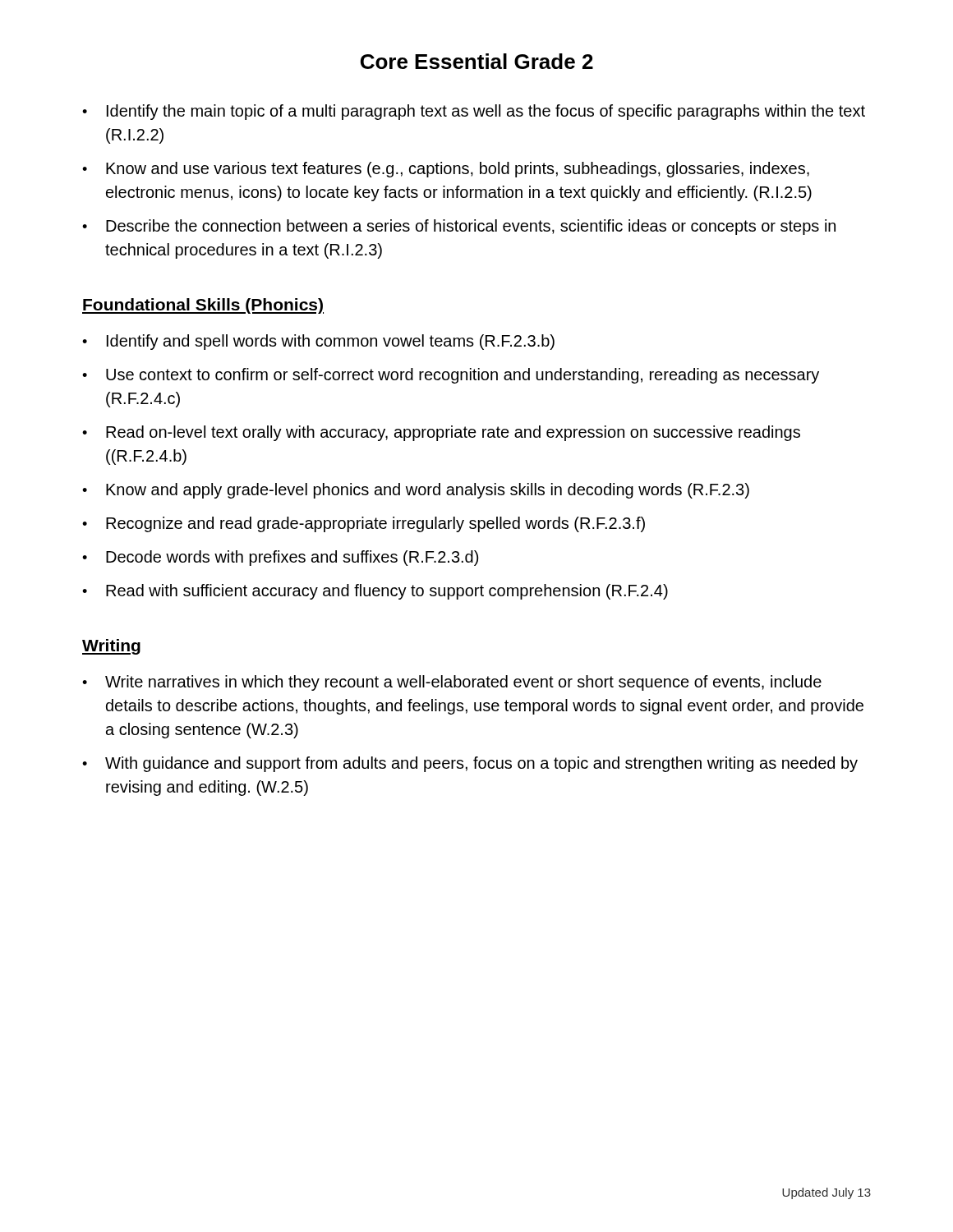The image size is (953, 1232).
Task: Point to the text starting "• Decode words with prefixes"
Action: click(476, 557)
